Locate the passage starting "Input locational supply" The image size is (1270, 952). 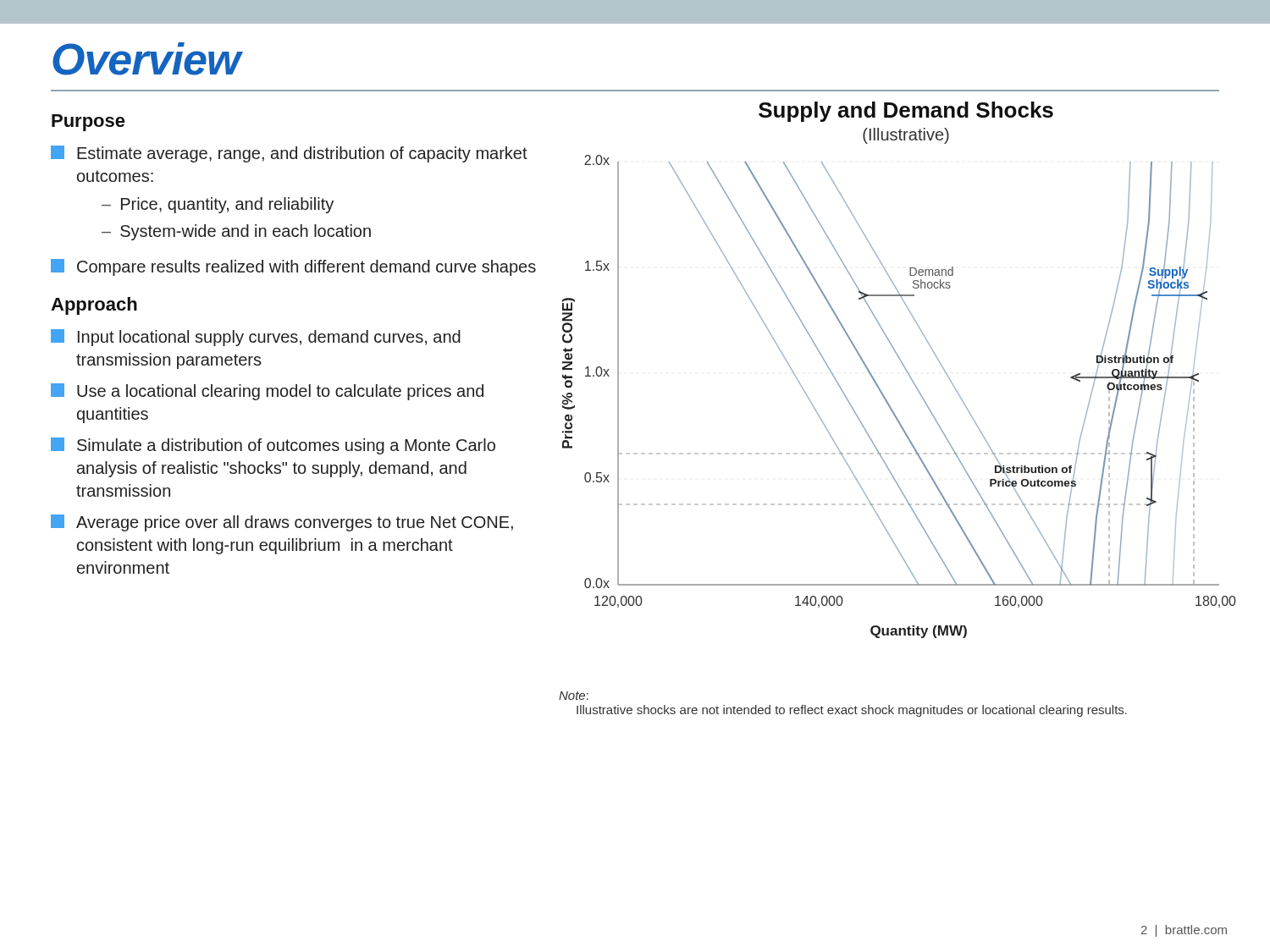296,349
